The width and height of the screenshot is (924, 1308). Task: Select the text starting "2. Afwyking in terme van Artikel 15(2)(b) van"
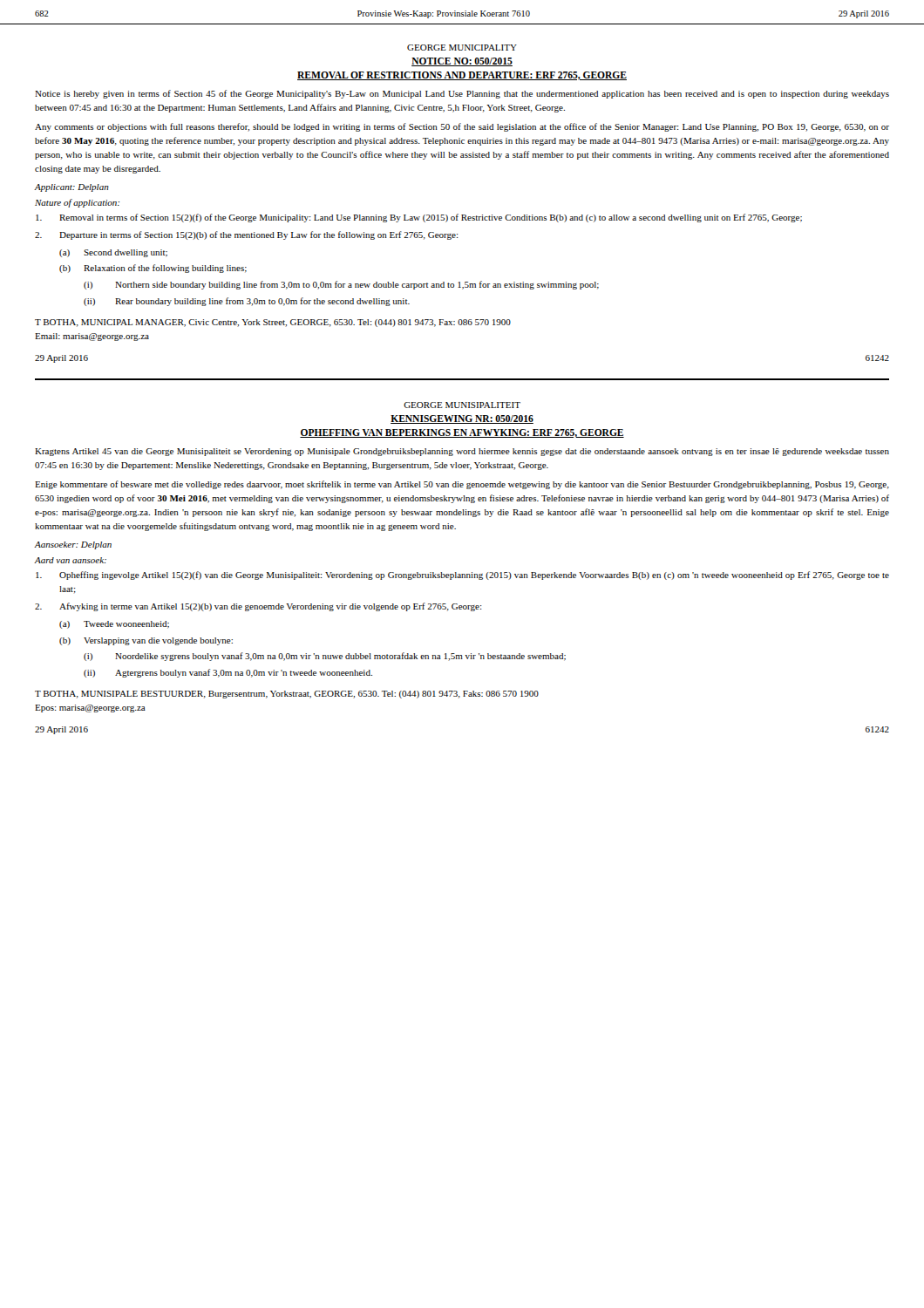[462, 607]
